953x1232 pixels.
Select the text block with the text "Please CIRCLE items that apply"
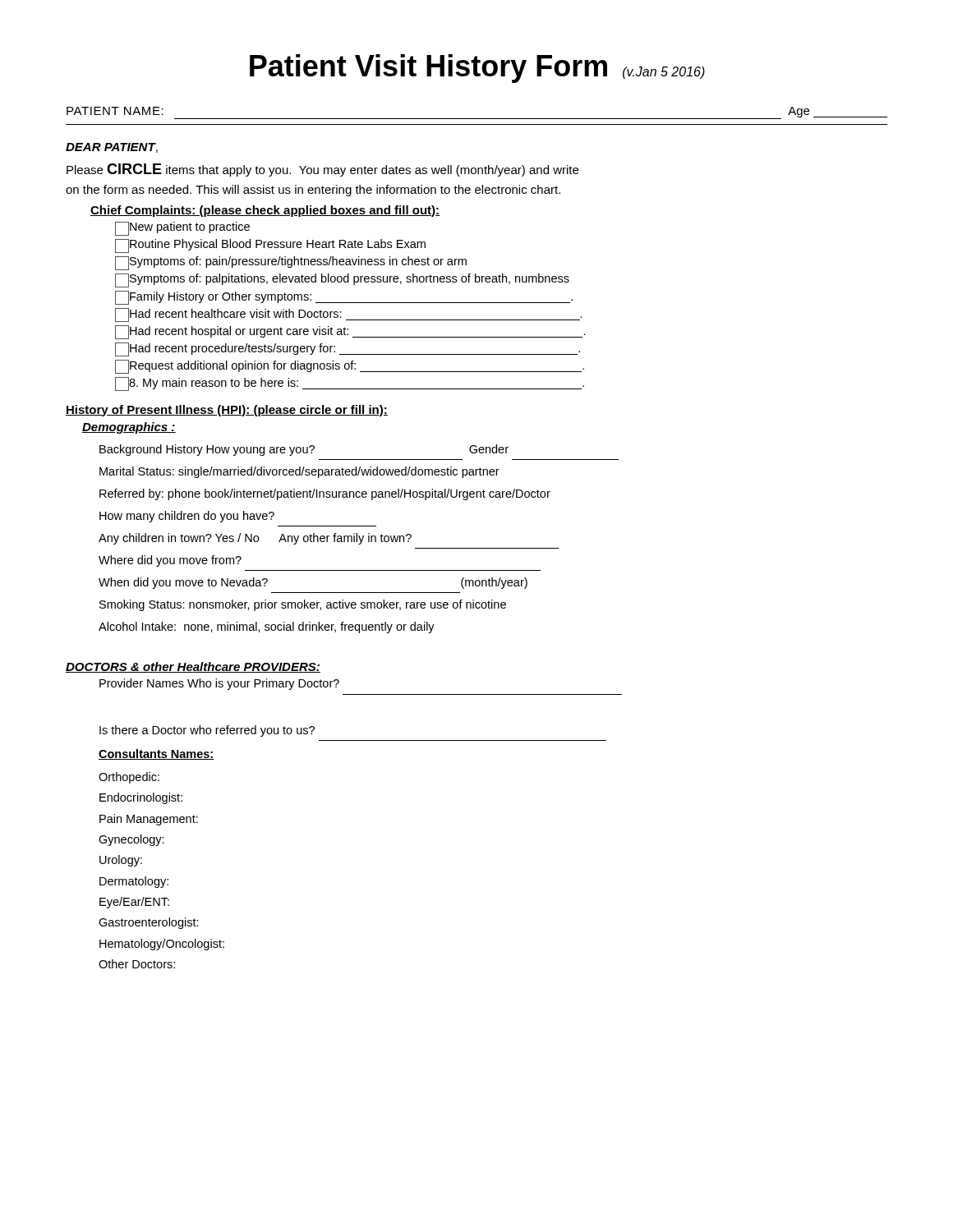click(x=322, y=179)
